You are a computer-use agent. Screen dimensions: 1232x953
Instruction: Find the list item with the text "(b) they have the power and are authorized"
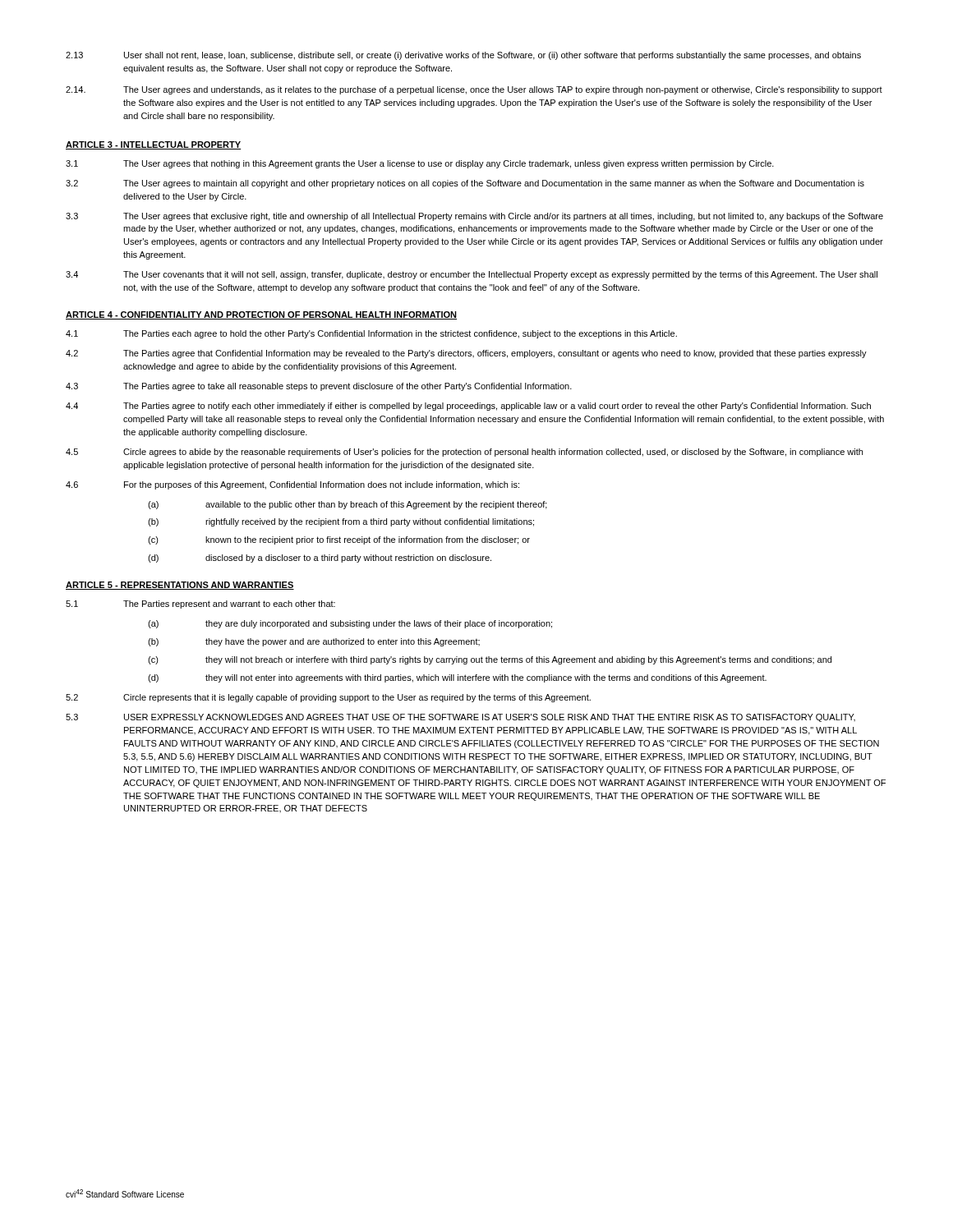pos(314,642)
